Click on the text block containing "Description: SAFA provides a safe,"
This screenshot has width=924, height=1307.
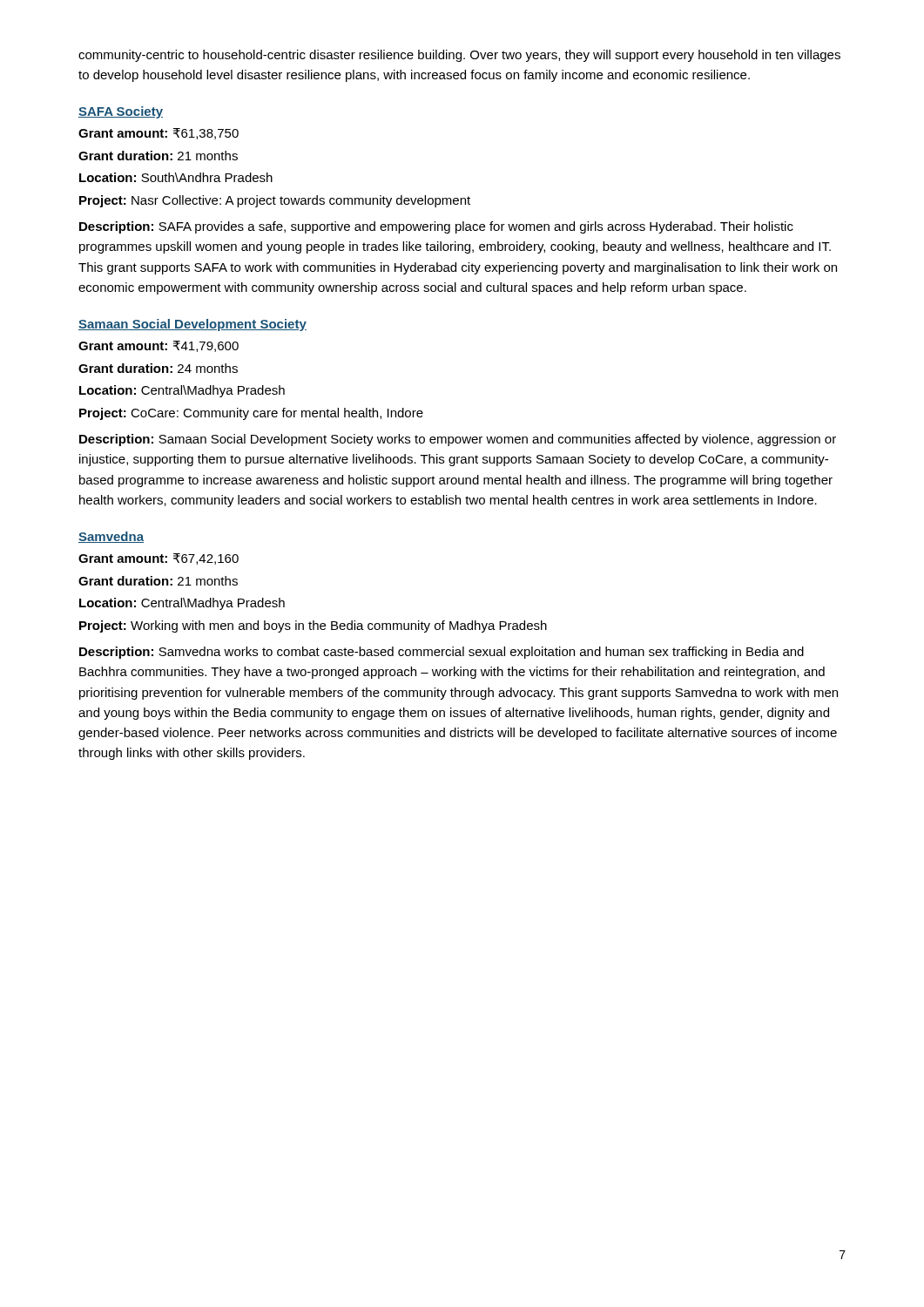(458, 256)
